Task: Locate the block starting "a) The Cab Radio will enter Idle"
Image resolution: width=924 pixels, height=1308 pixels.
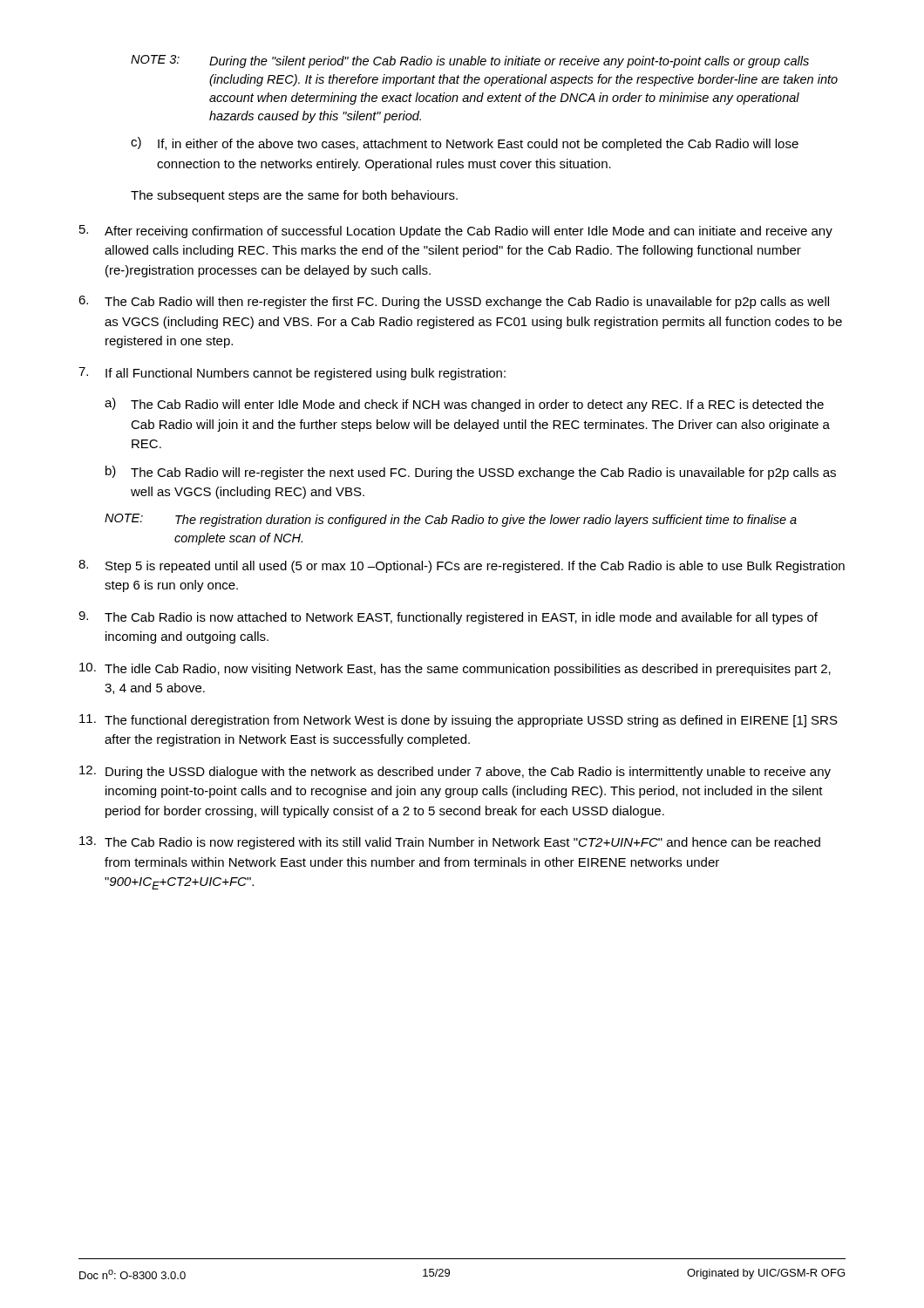Action: click(475, 424)
